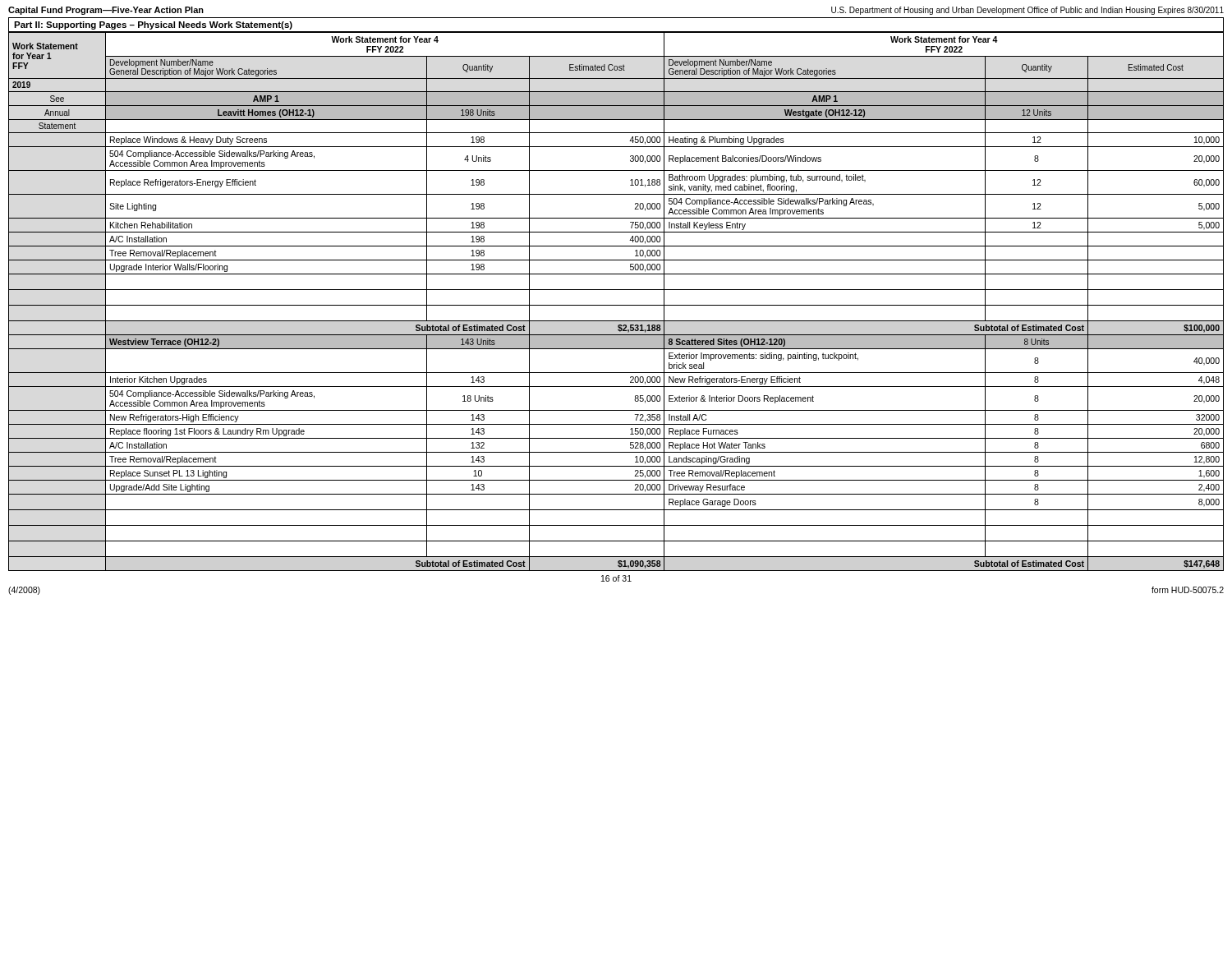
Task: Select the table that reads "Replace Garage Doors"
Action: tap(616, 301)
